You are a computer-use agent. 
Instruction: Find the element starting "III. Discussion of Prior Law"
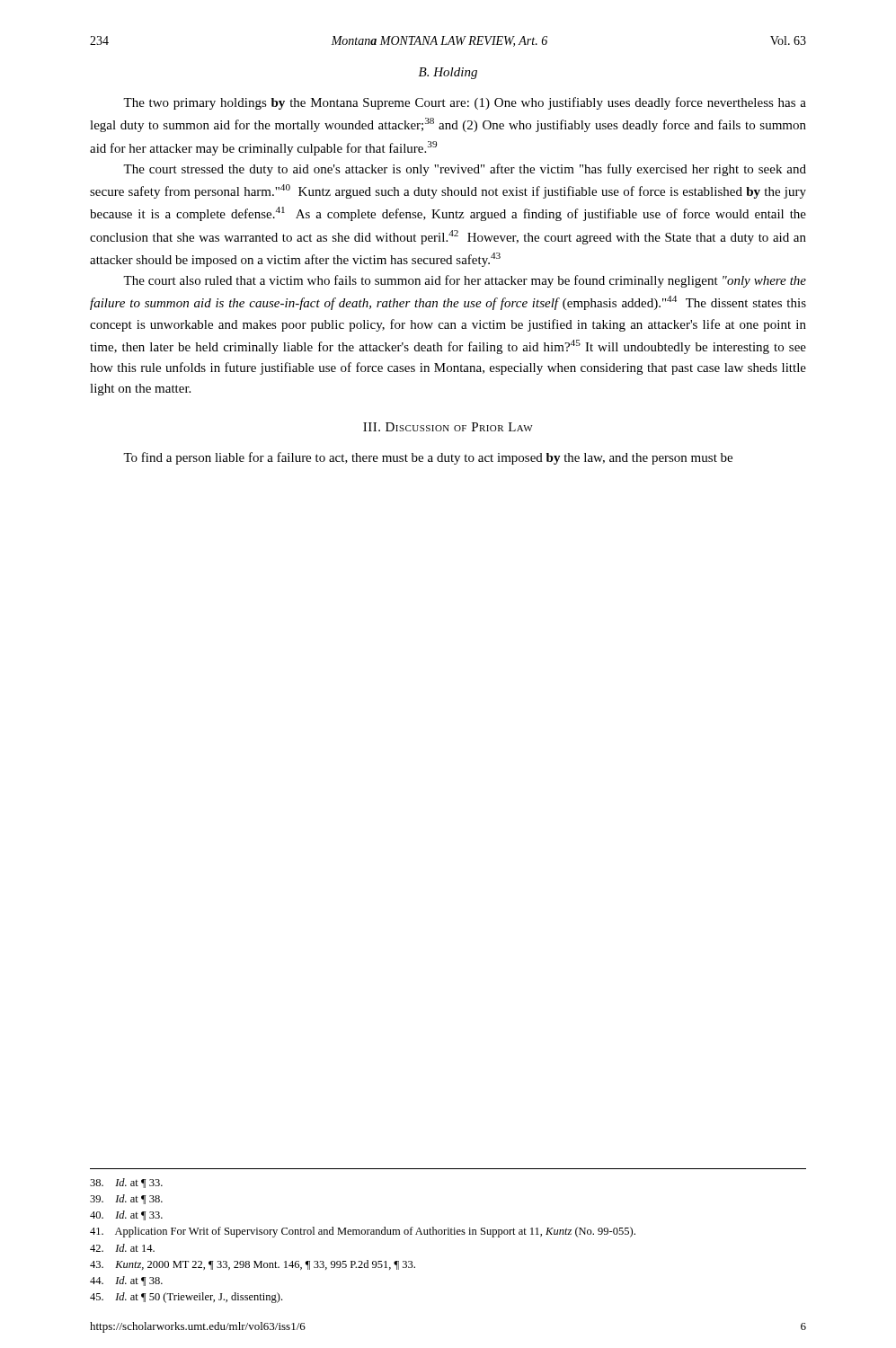(448, 426)
